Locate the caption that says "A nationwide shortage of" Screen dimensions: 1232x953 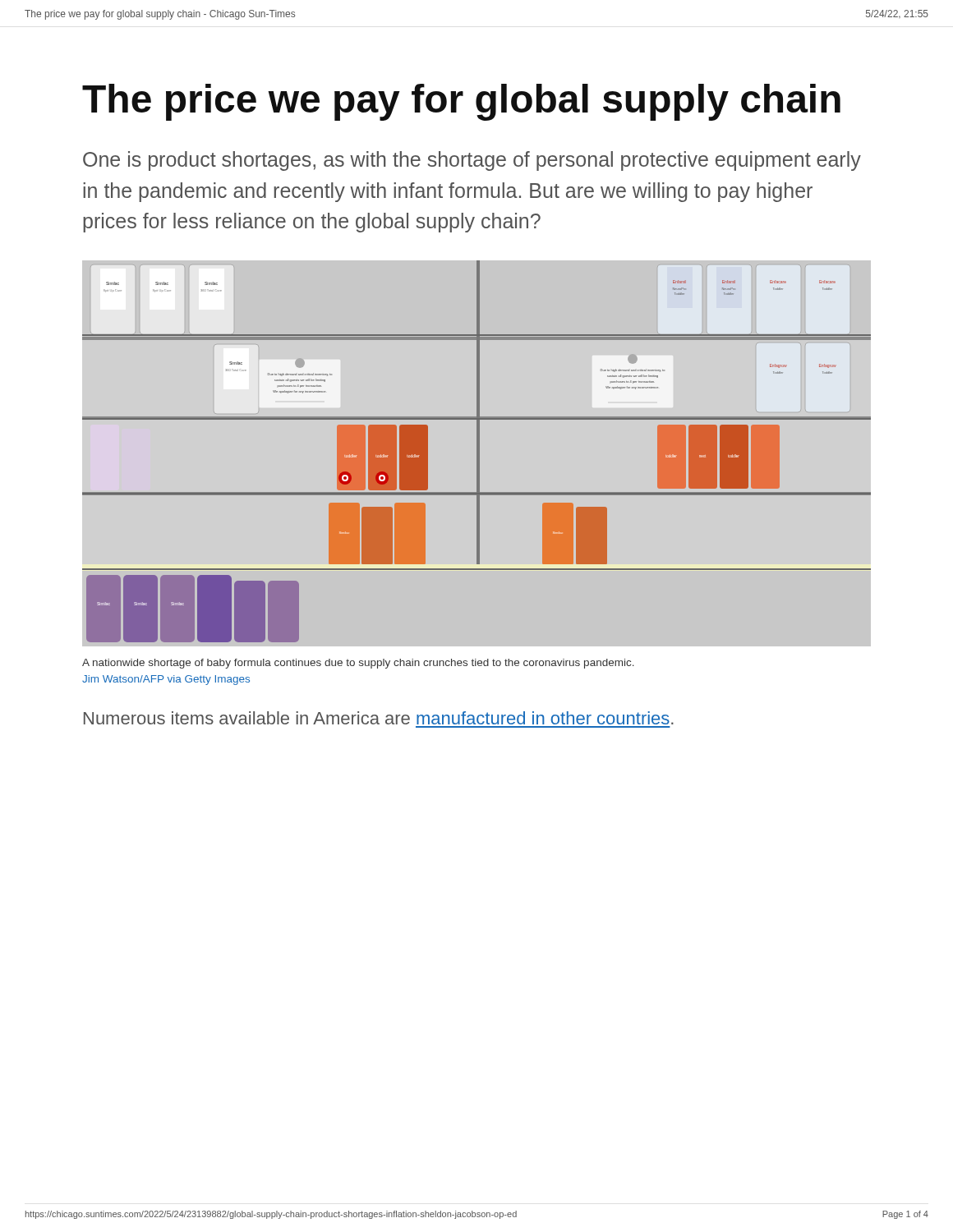pyautogui.click(x=358, y=662)
